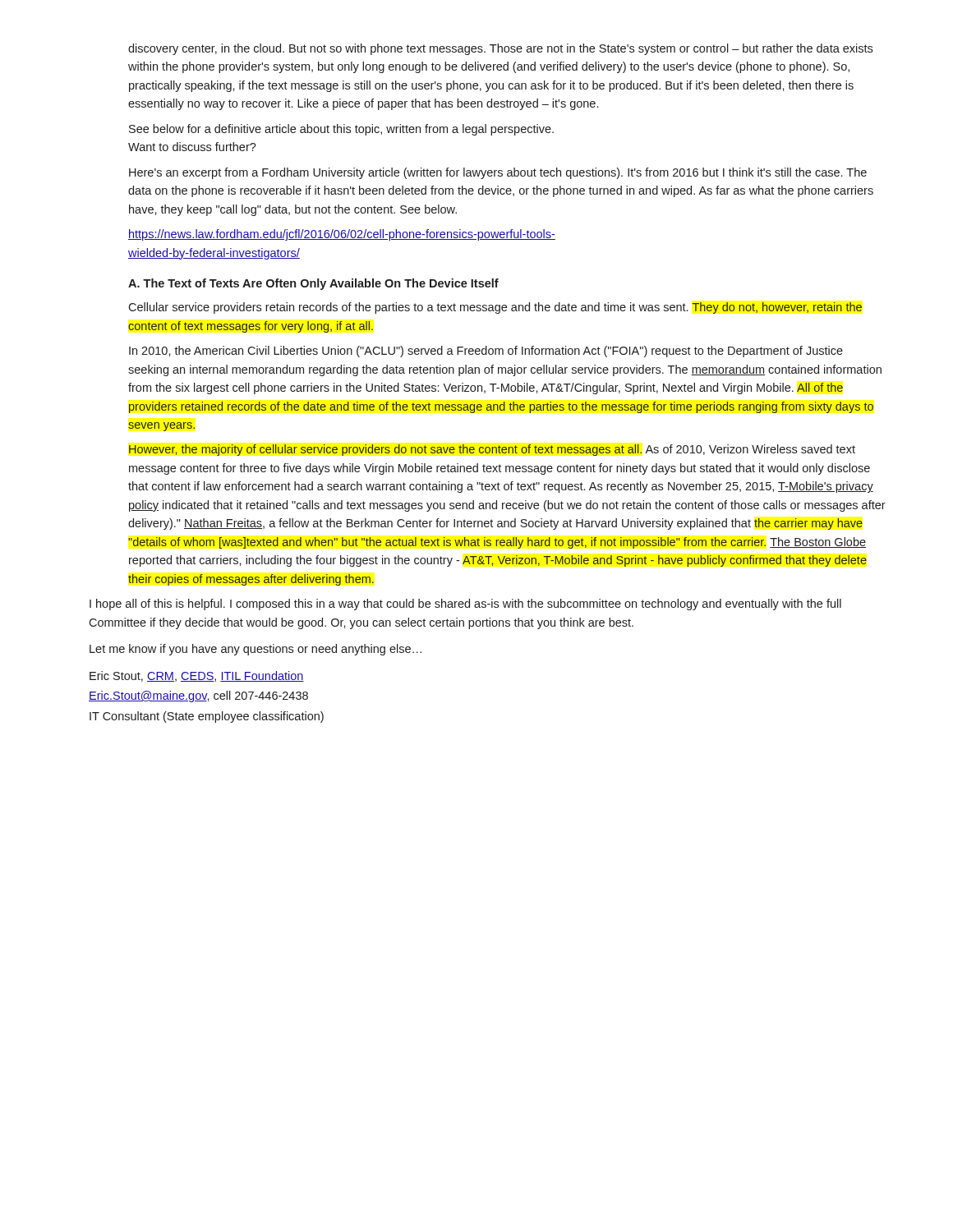Locate the block of text that opens with "In 2010, the American Civil Liberties Union"

(x=505, y=388)
